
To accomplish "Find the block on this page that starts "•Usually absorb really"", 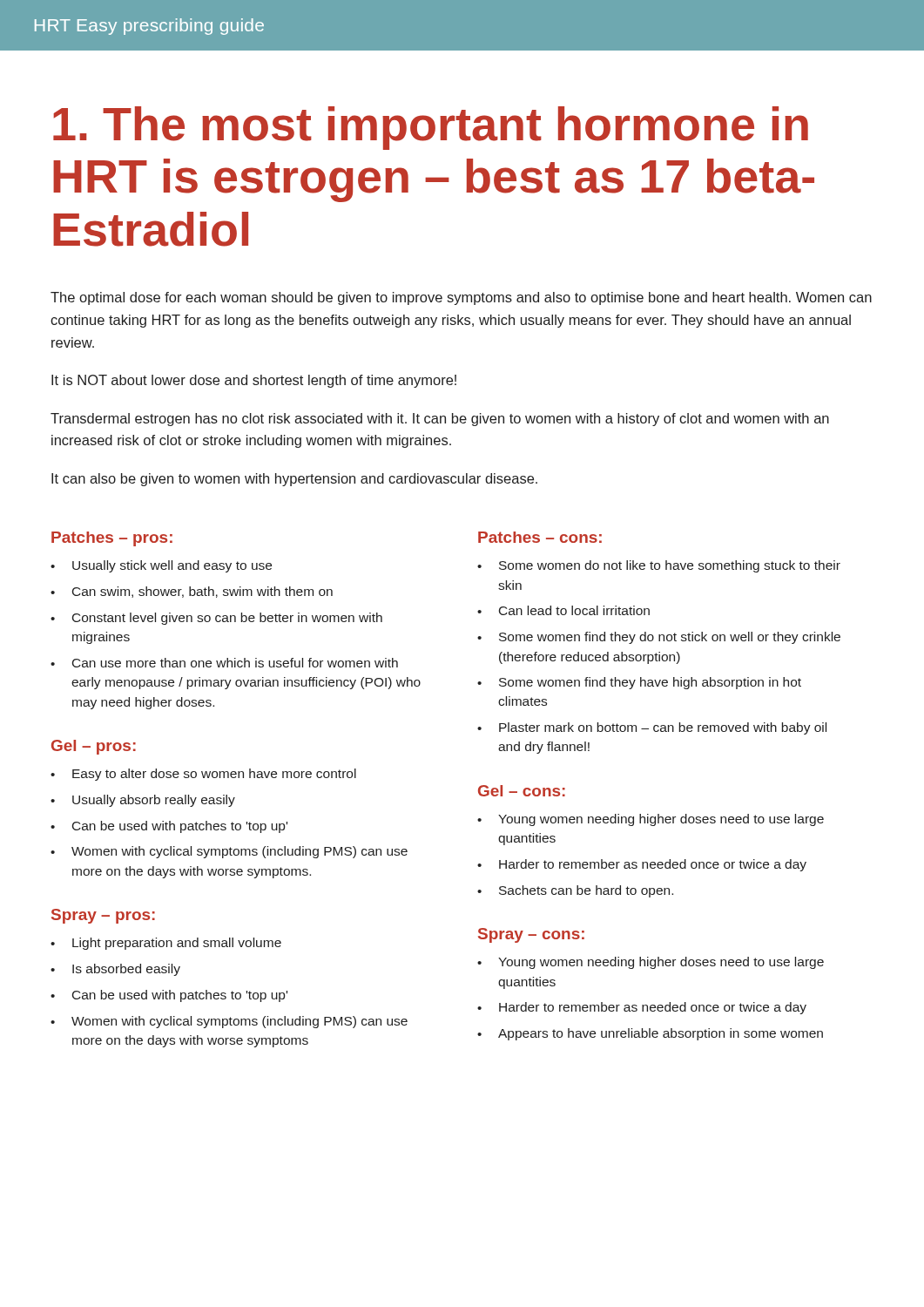I will click(x=143, y=800).
